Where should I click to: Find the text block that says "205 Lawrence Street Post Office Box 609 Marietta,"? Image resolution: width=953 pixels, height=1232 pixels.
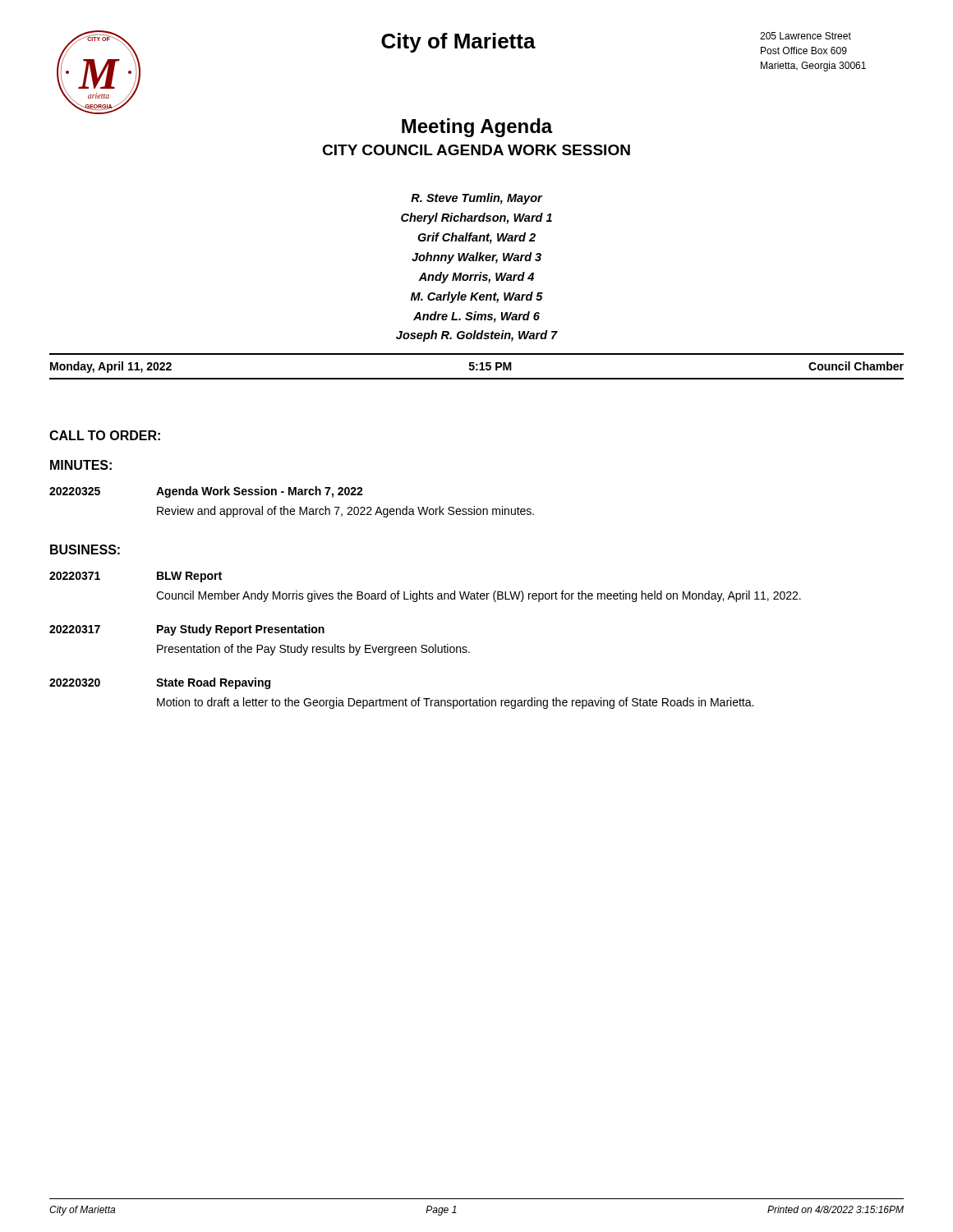pos(813,51)
